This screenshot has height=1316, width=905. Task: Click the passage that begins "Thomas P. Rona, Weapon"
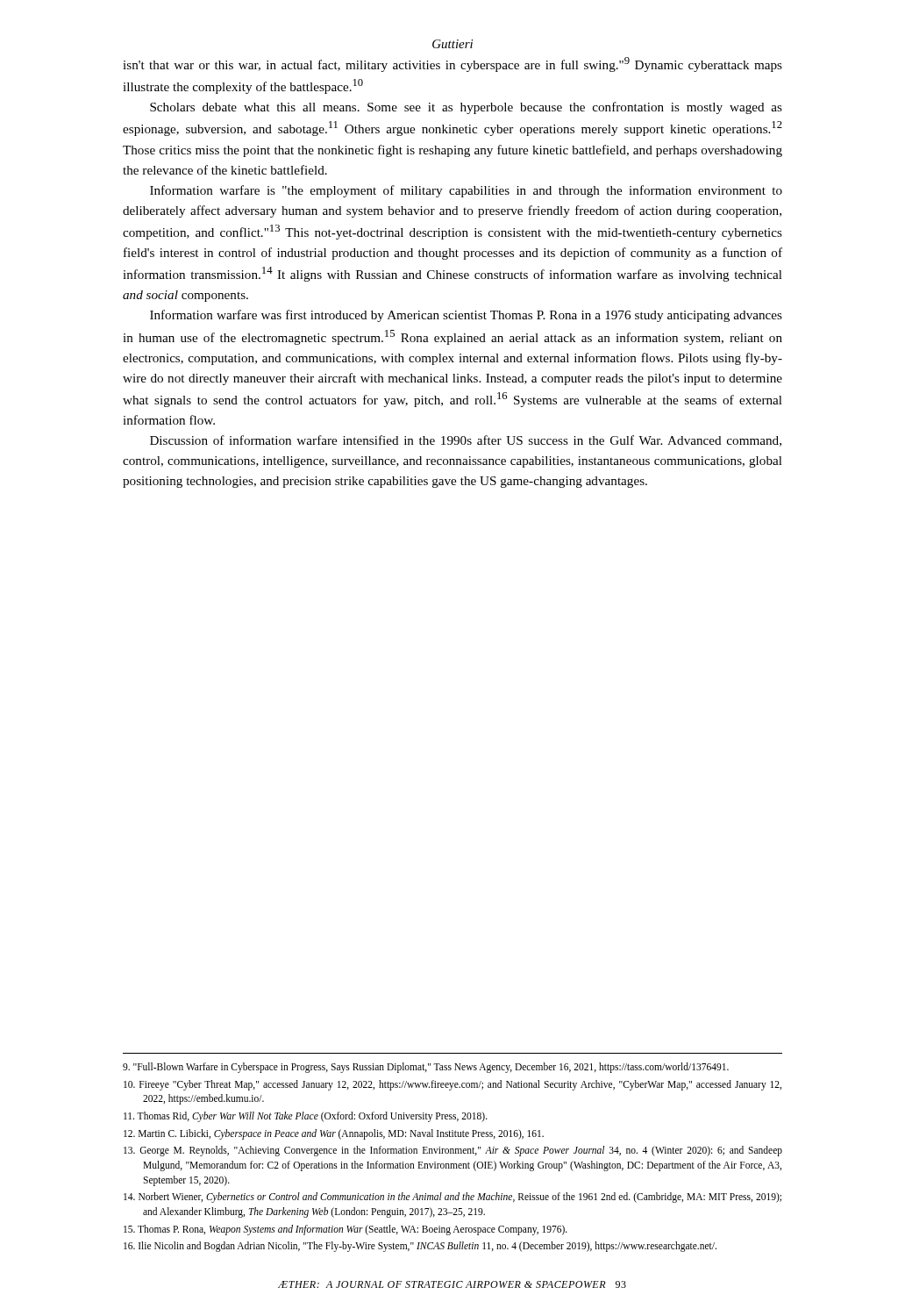click(345, 1229)
